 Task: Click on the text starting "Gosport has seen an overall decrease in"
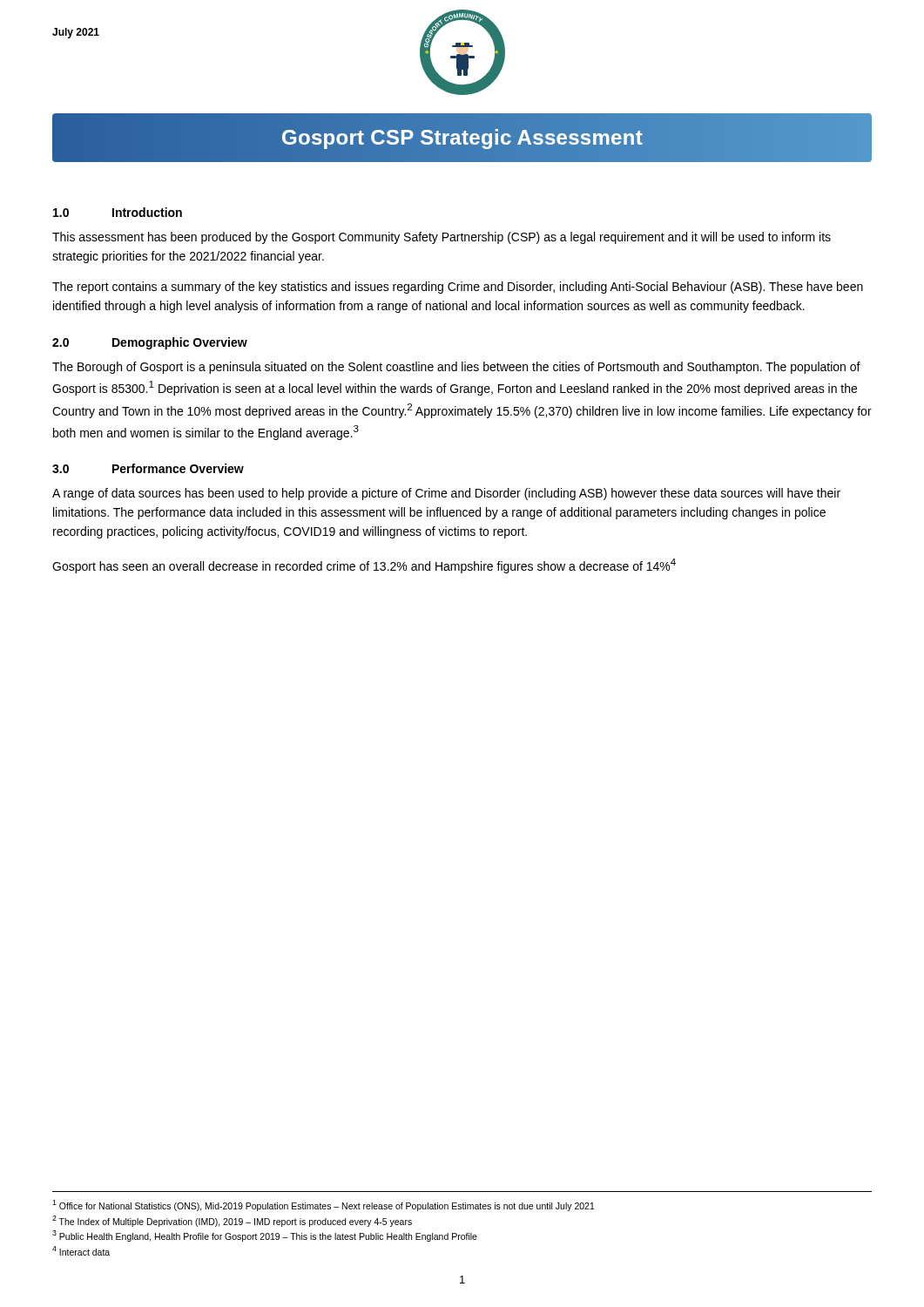pos(364,564)
